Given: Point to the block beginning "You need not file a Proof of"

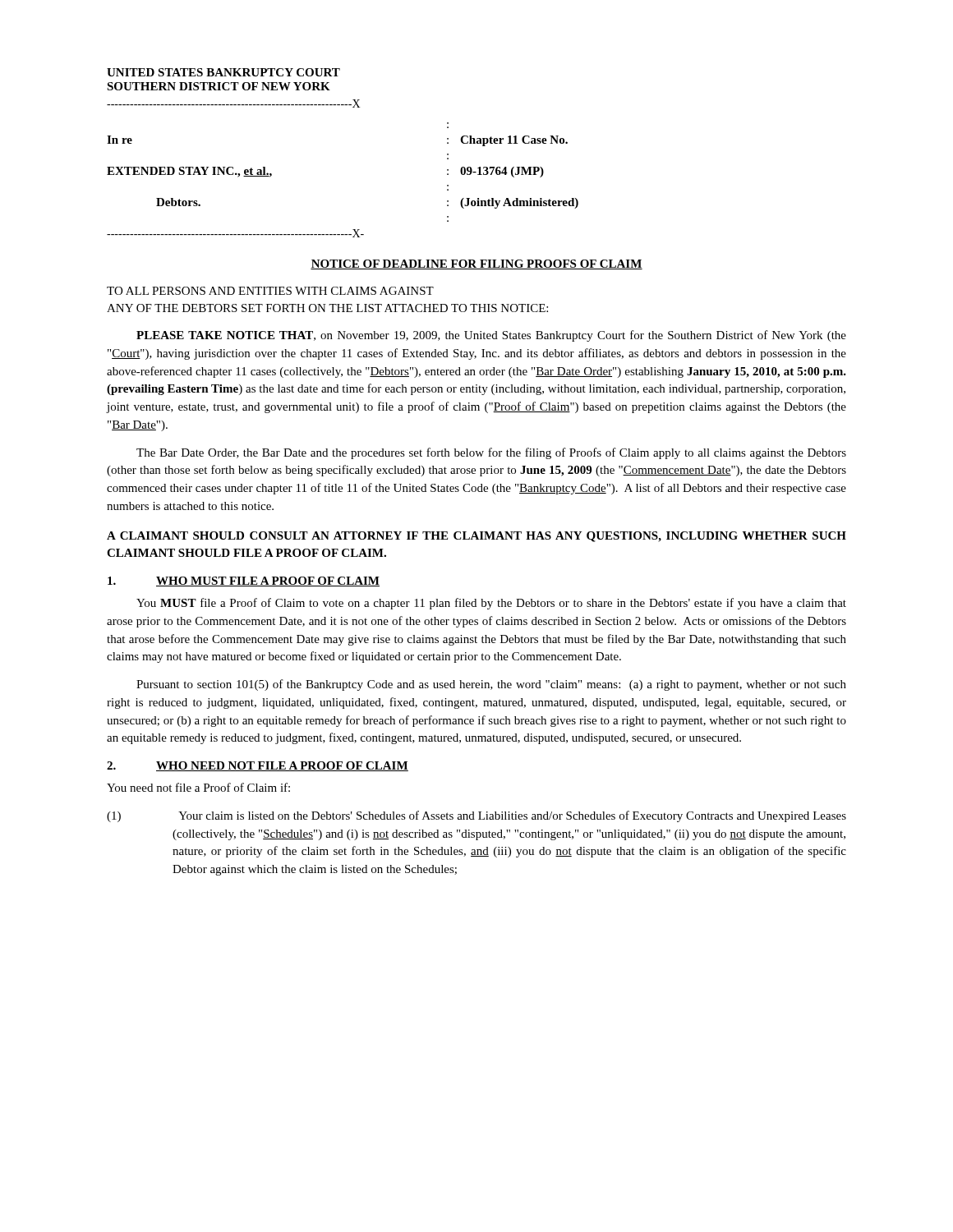Looking at the screenshot, I should 199,788.
